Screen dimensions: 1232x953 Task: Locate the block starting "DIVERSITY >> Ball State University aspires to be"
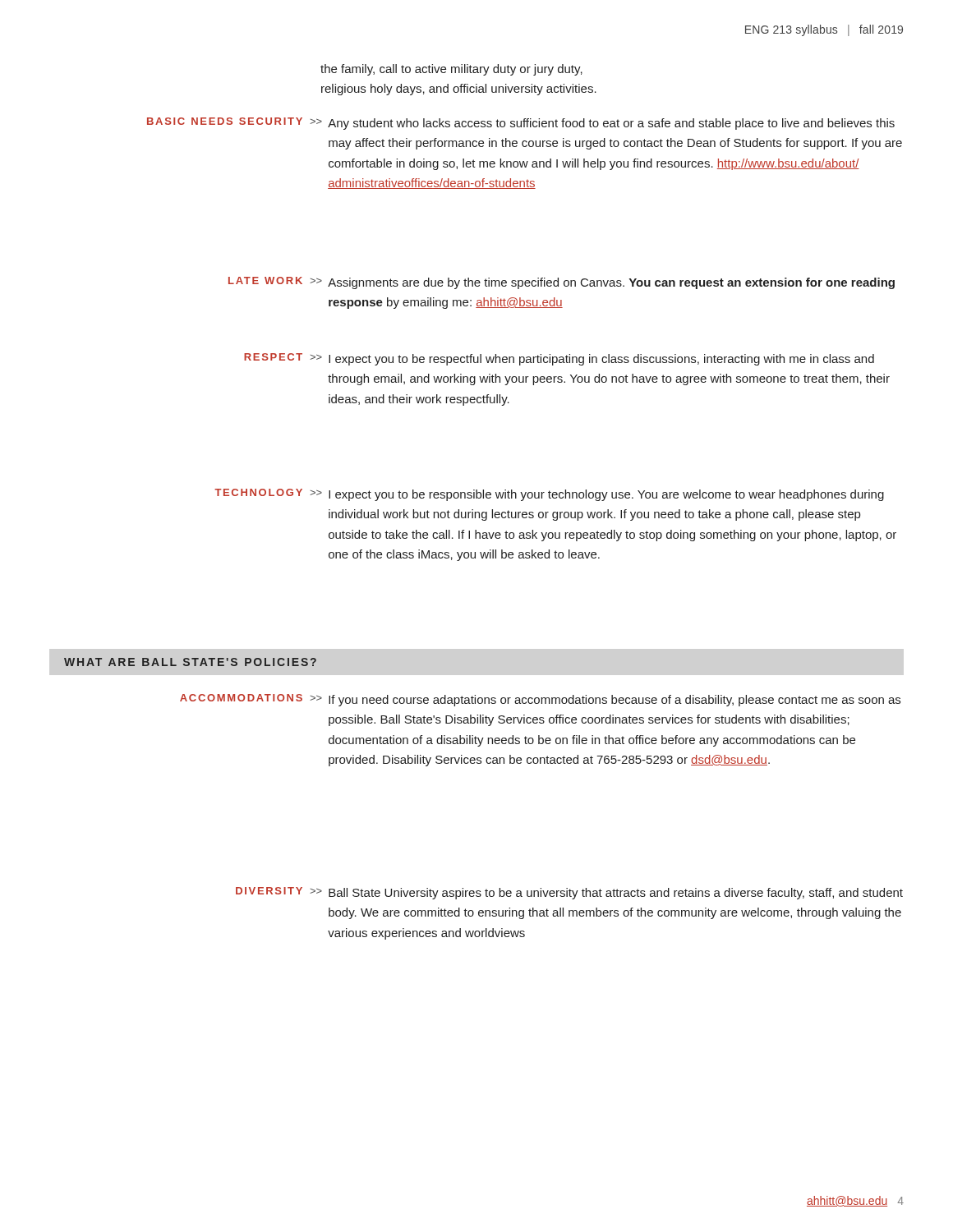[x=476, y=913]
